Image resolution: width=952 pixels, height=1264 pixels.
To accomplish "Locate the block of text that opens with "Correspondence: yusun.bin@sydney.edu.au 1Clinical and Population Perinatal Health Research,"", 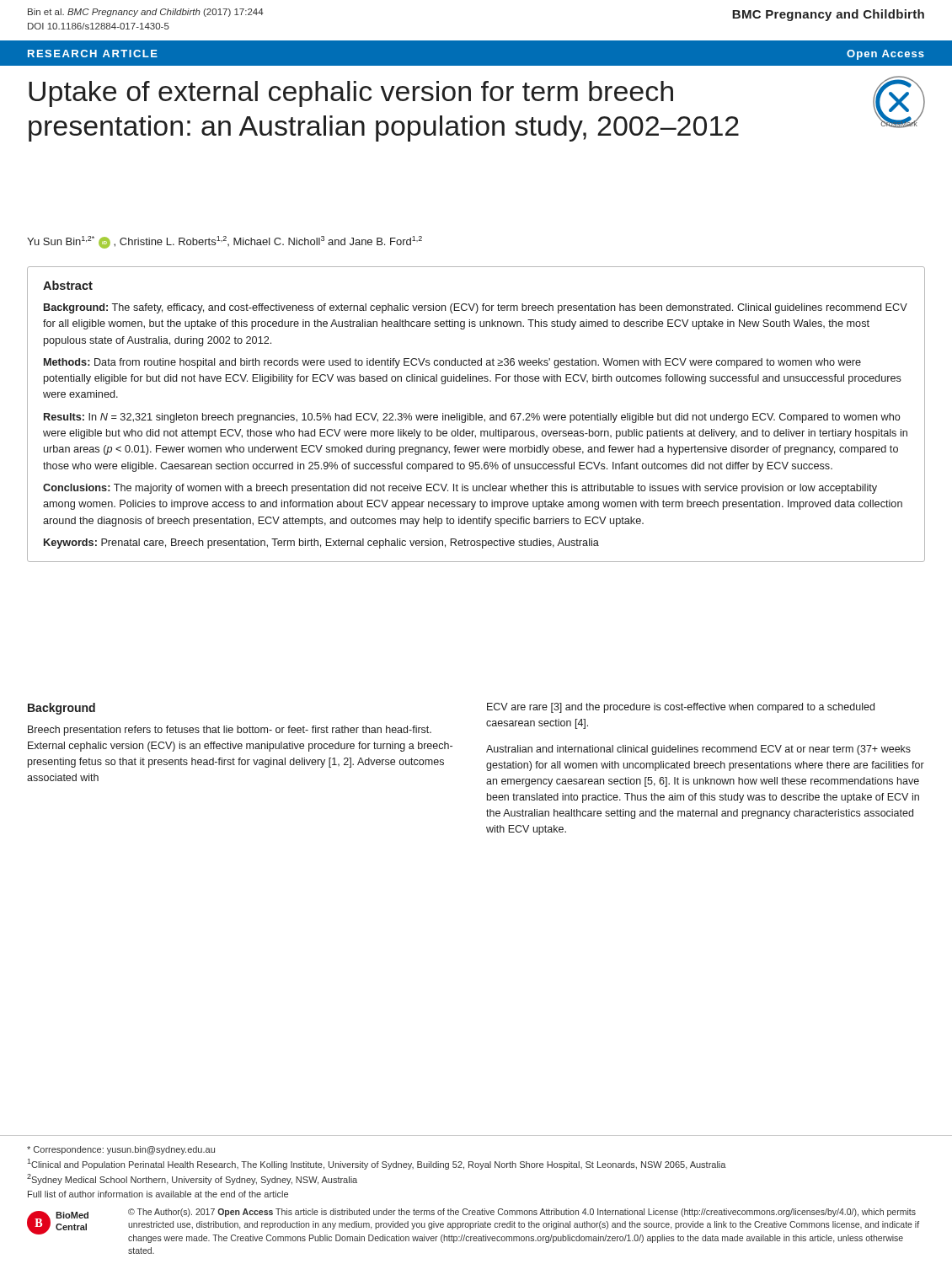I will coord(376,1171).
